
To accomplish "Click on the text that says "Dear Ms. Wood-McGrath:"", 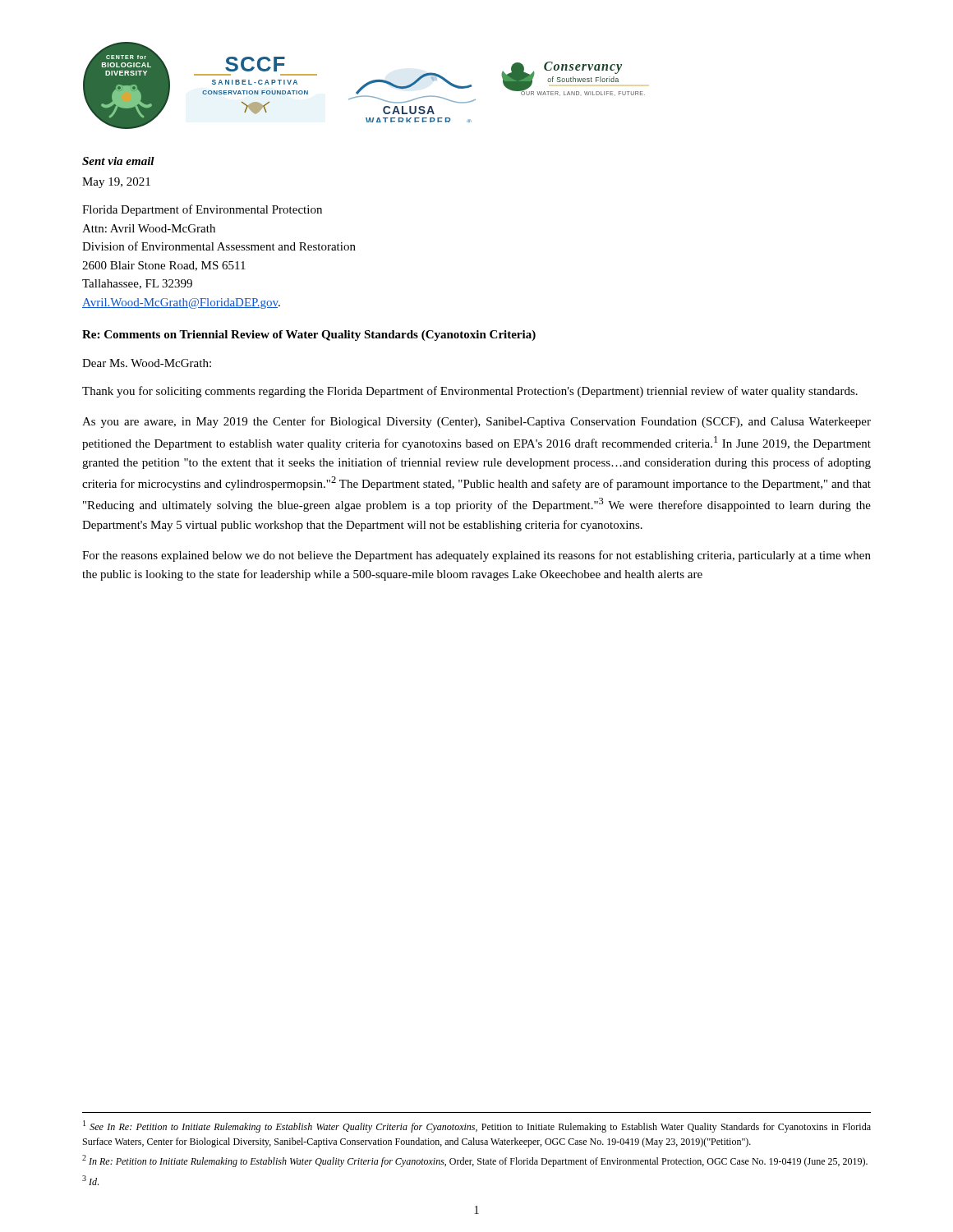I will click(x=147, y=363).
